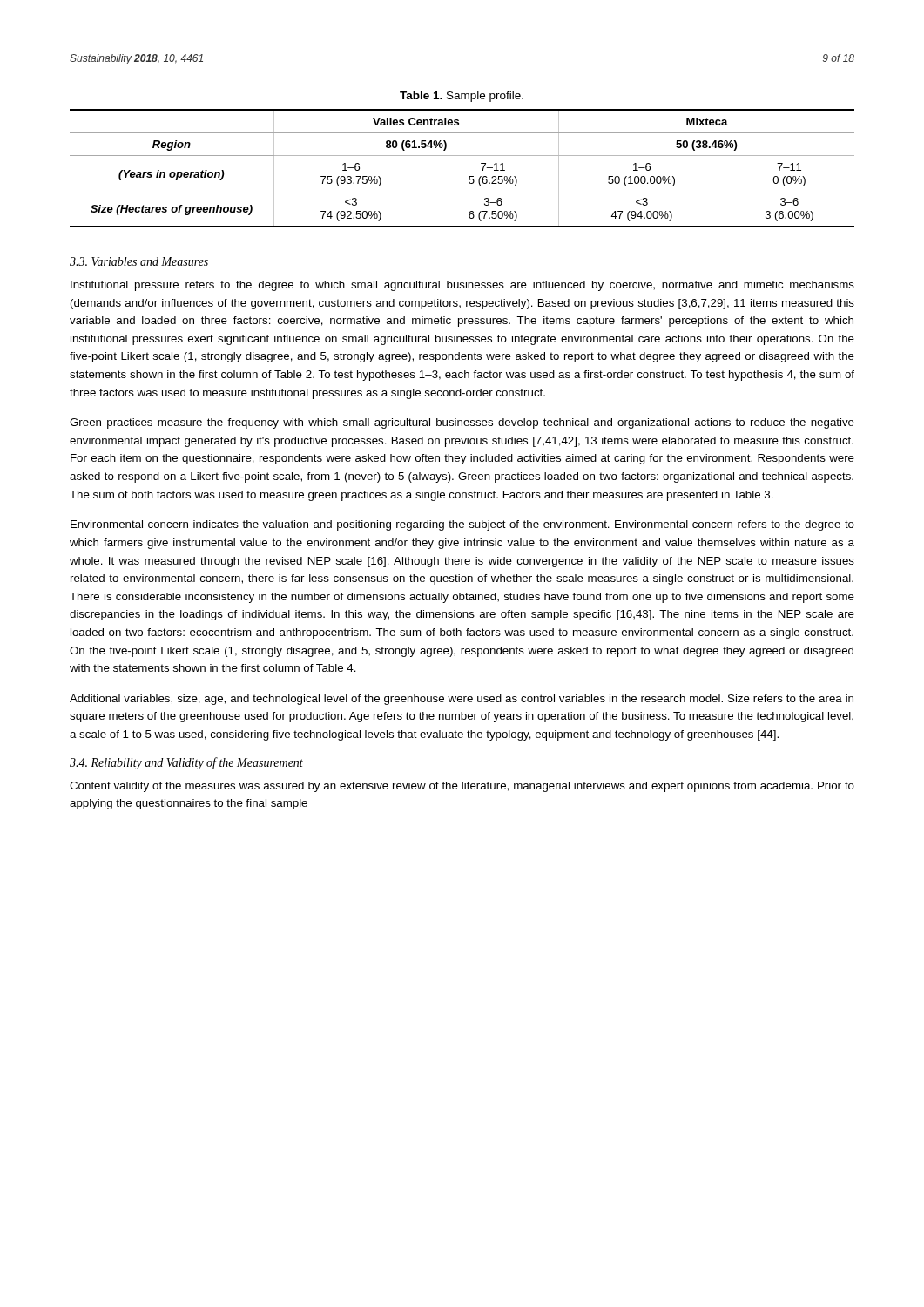
Task: Locate the caption that says "Table 1. Sample"
Action: pos(462,95)
